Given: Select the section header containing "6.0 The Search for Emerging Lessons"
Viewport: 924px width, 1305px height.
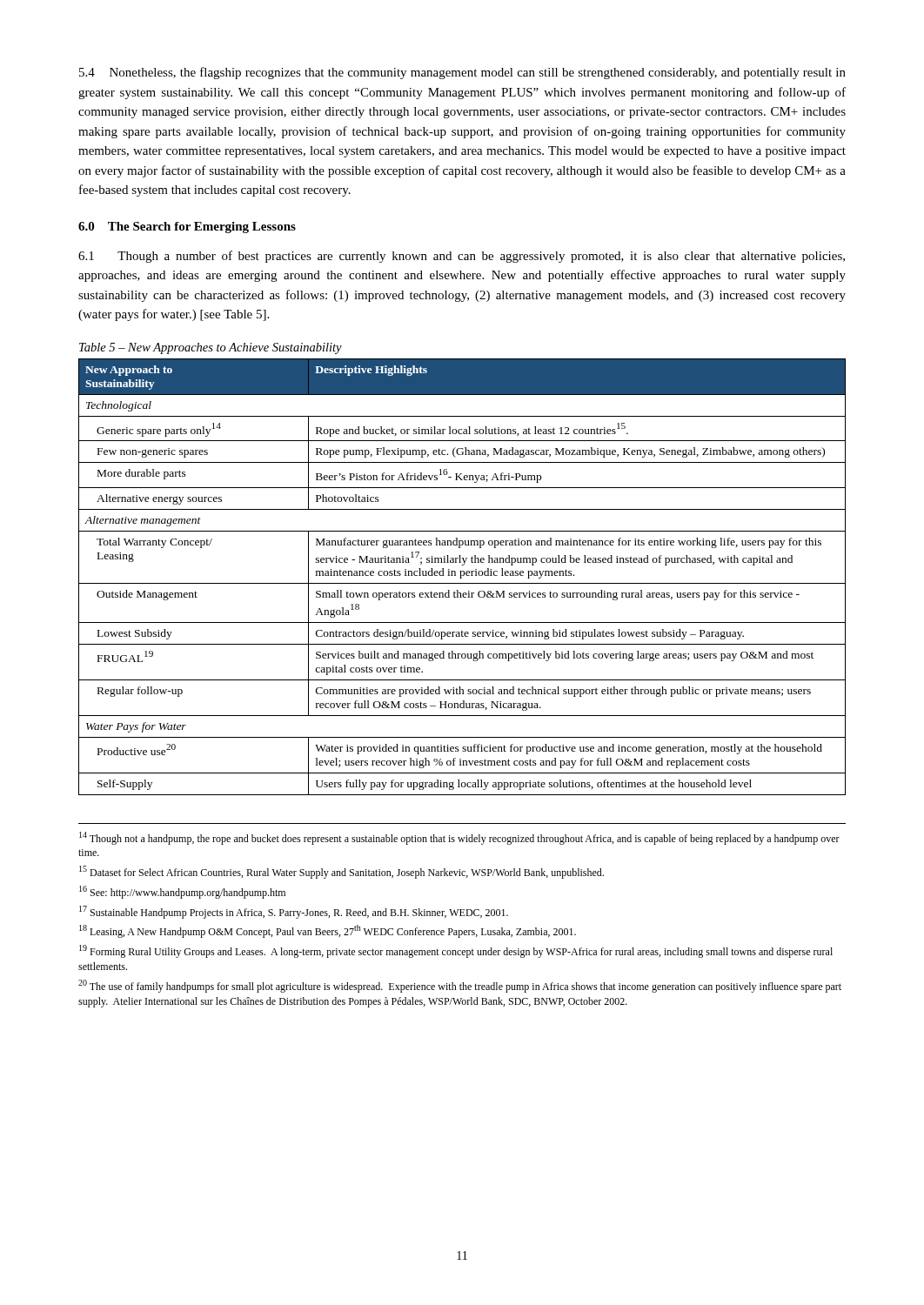Looking at the screenshot, I should tap(187, 226).
